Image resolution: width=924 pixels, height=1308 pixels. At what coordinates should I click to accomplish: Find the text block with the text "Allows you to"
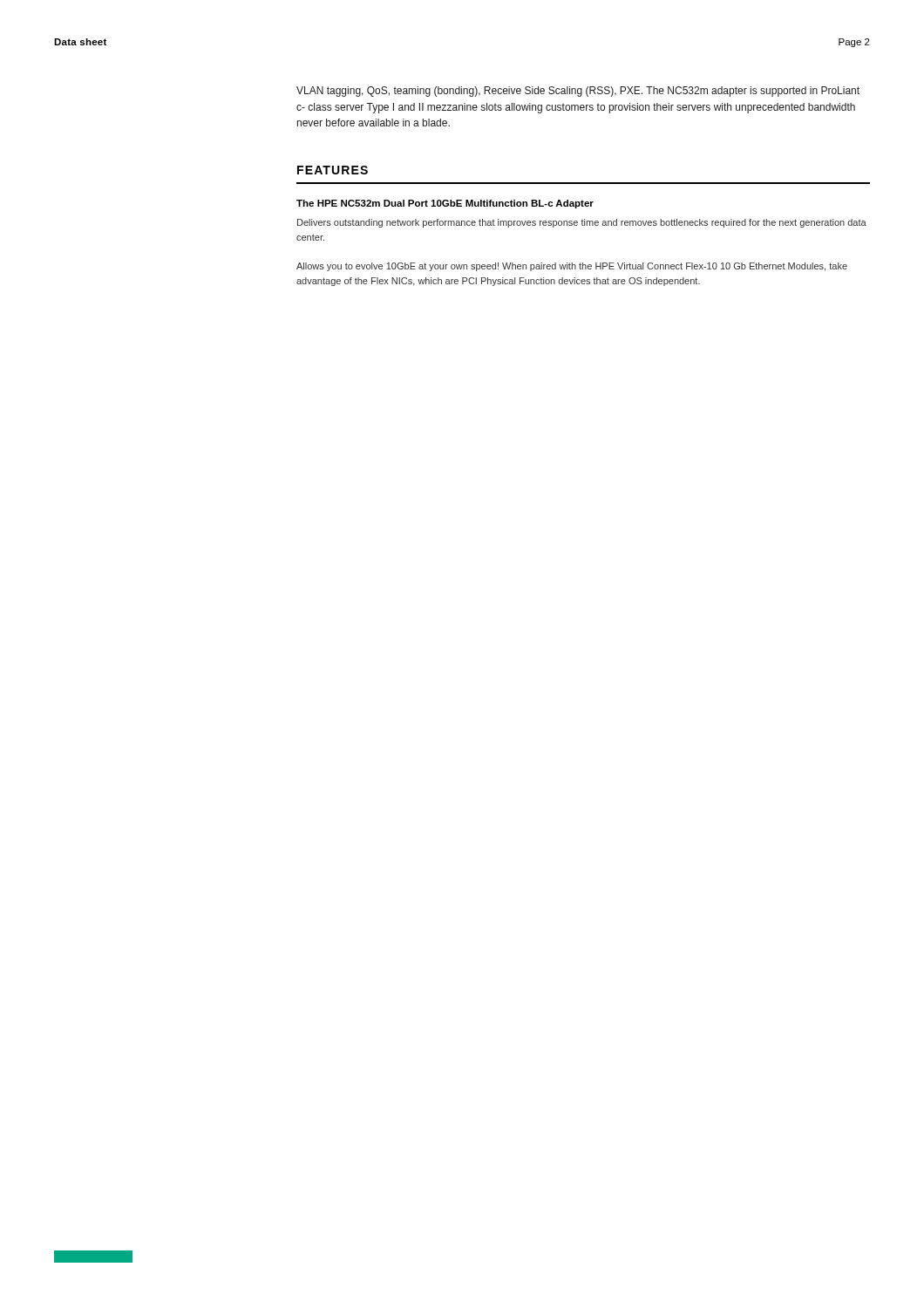[x=572, y=273]
